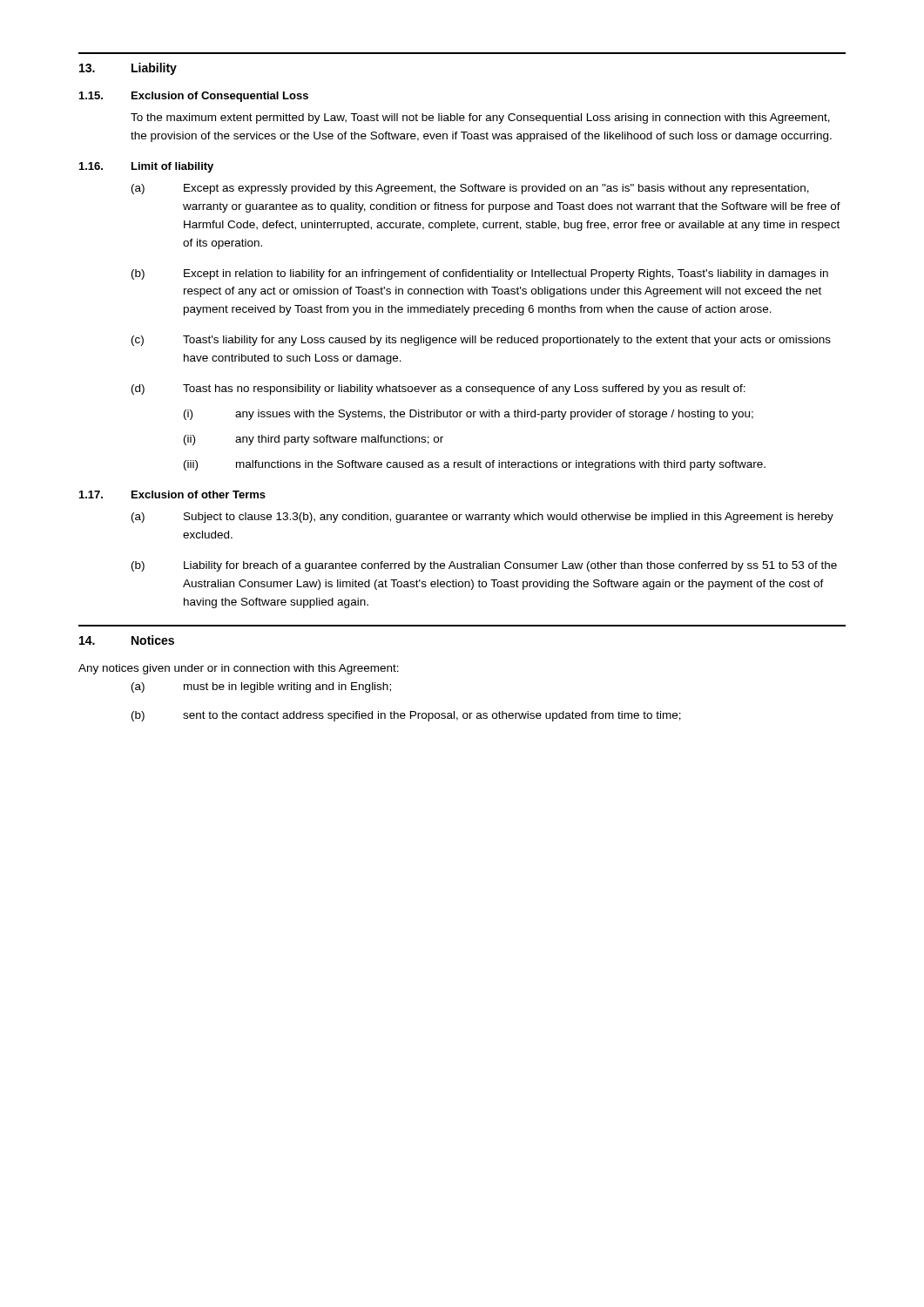Point to the text block starting "Any notices given"
Screen dimensions: 1307x924
click(x=239, y=668)
